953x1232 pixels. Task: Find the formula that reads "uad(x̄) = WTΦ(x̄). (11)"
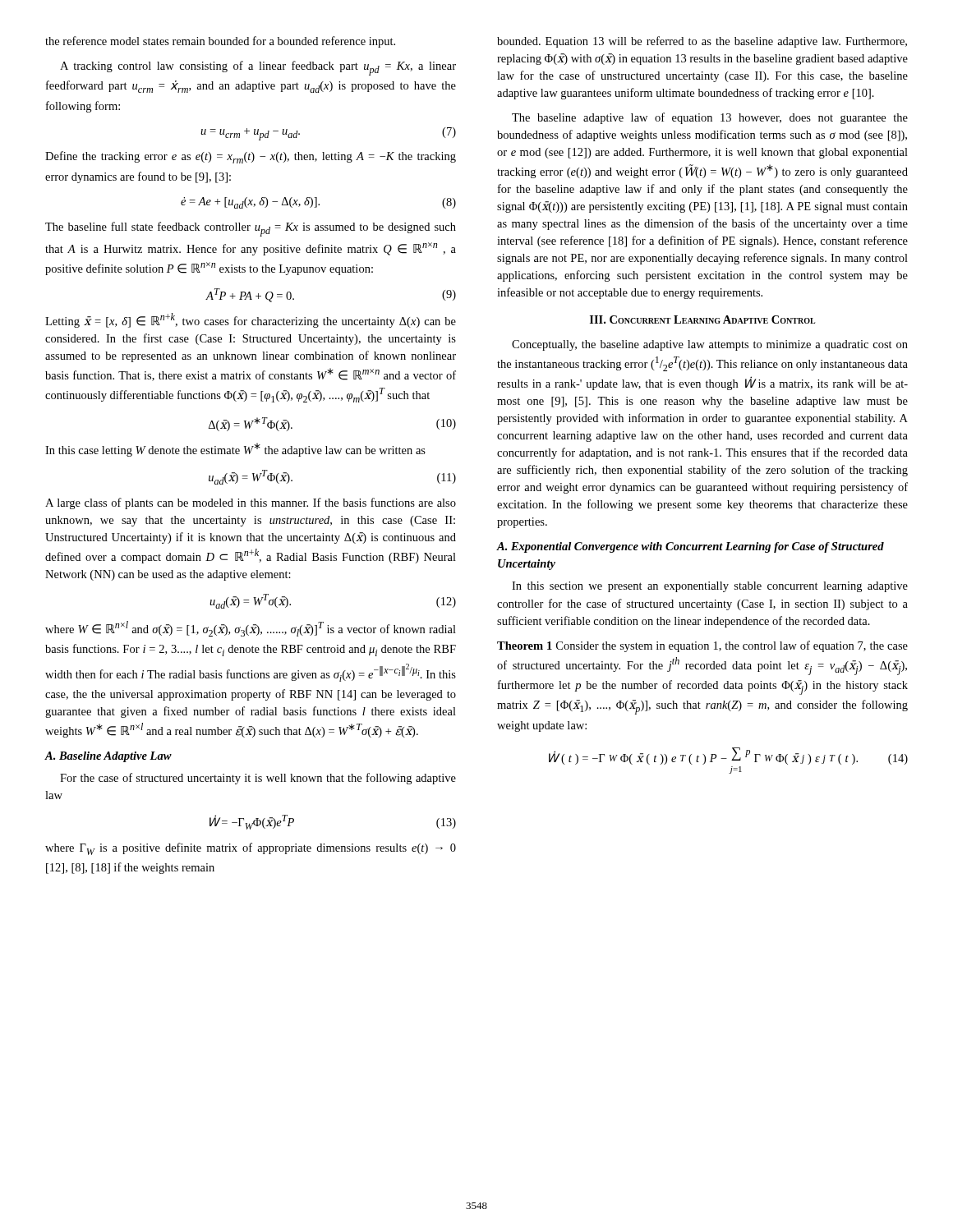263,476
